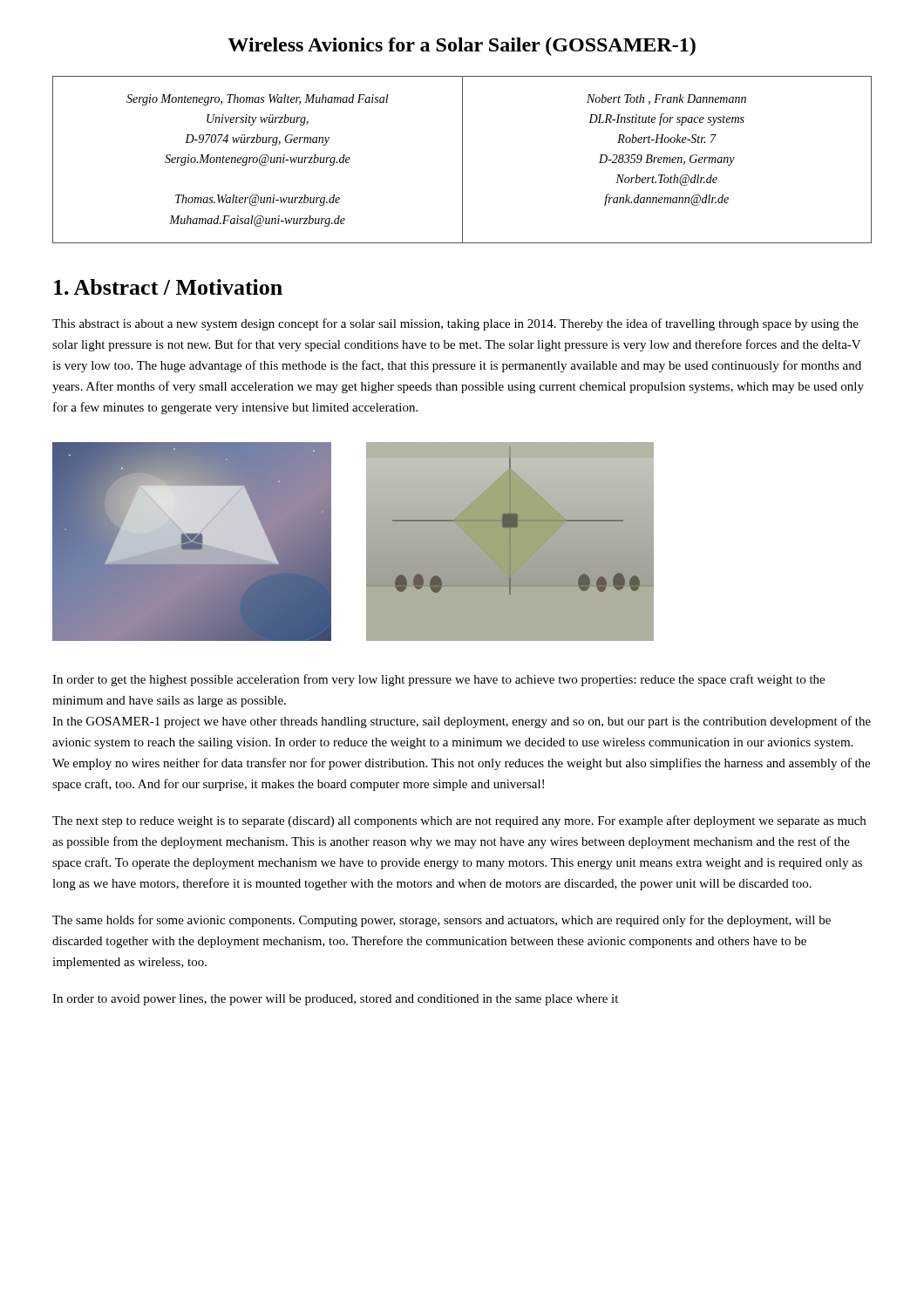Locate the text block with the text "This abstract is about a"
The width and height of the screenshot is (924, 1308).
click(458, 365)
